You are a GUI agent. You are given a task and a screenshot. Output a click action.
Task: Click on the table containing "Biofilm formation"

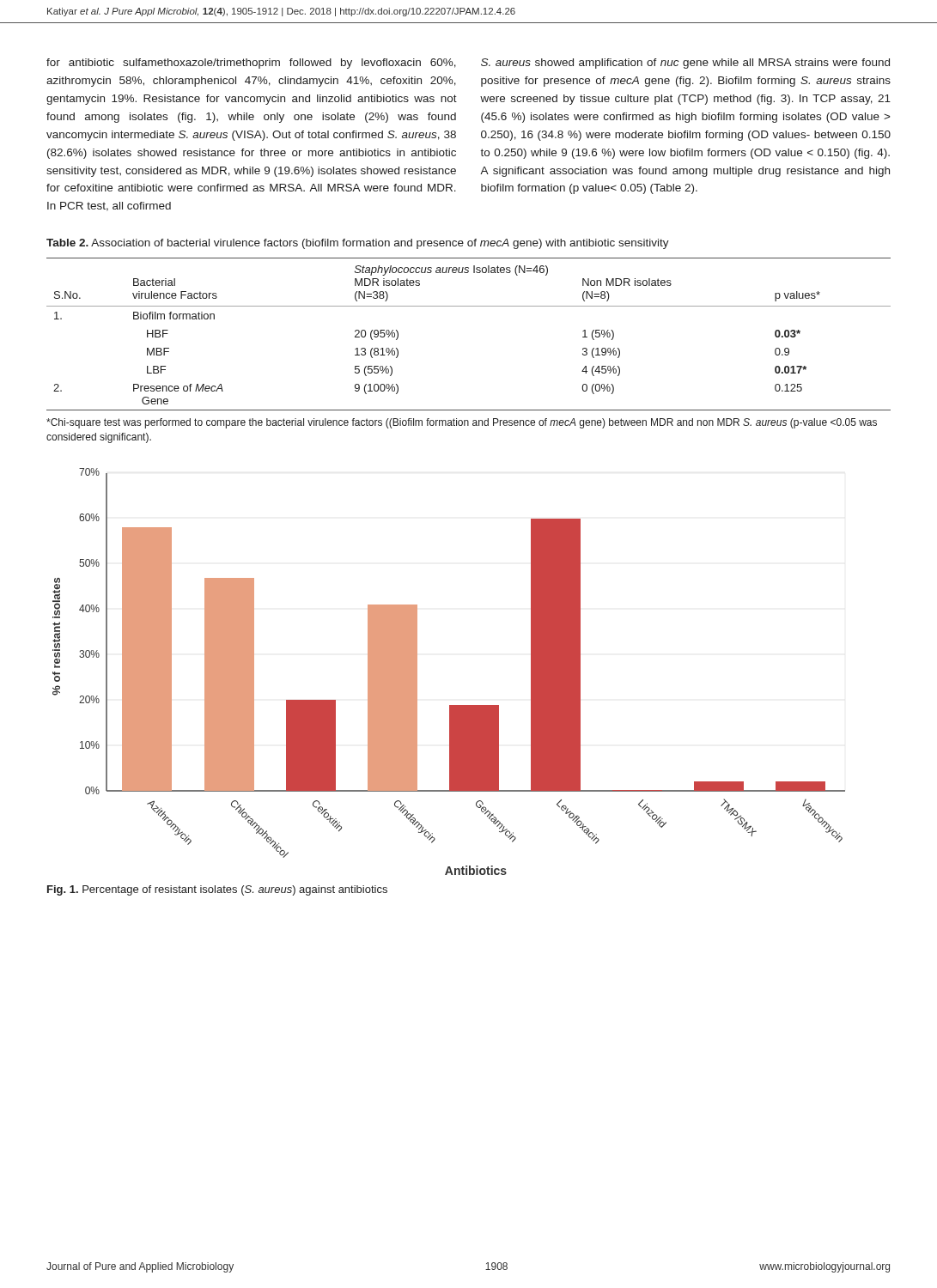pyautogui.click(x=468, y=334)
